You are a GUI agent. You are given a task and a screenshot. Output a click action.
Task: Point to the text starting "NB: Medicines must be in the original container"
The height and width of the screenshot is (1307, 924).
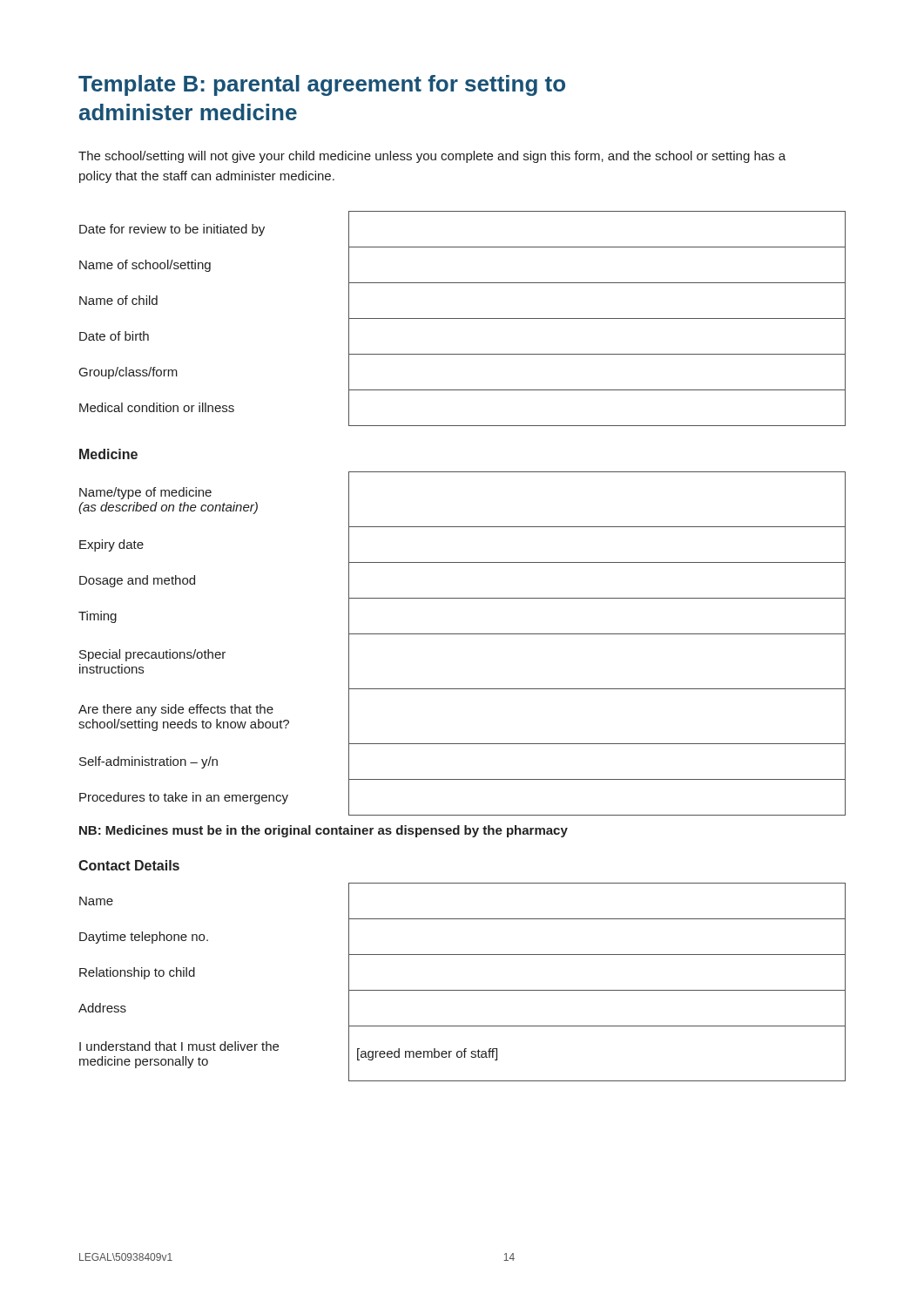tap(323, 829)
